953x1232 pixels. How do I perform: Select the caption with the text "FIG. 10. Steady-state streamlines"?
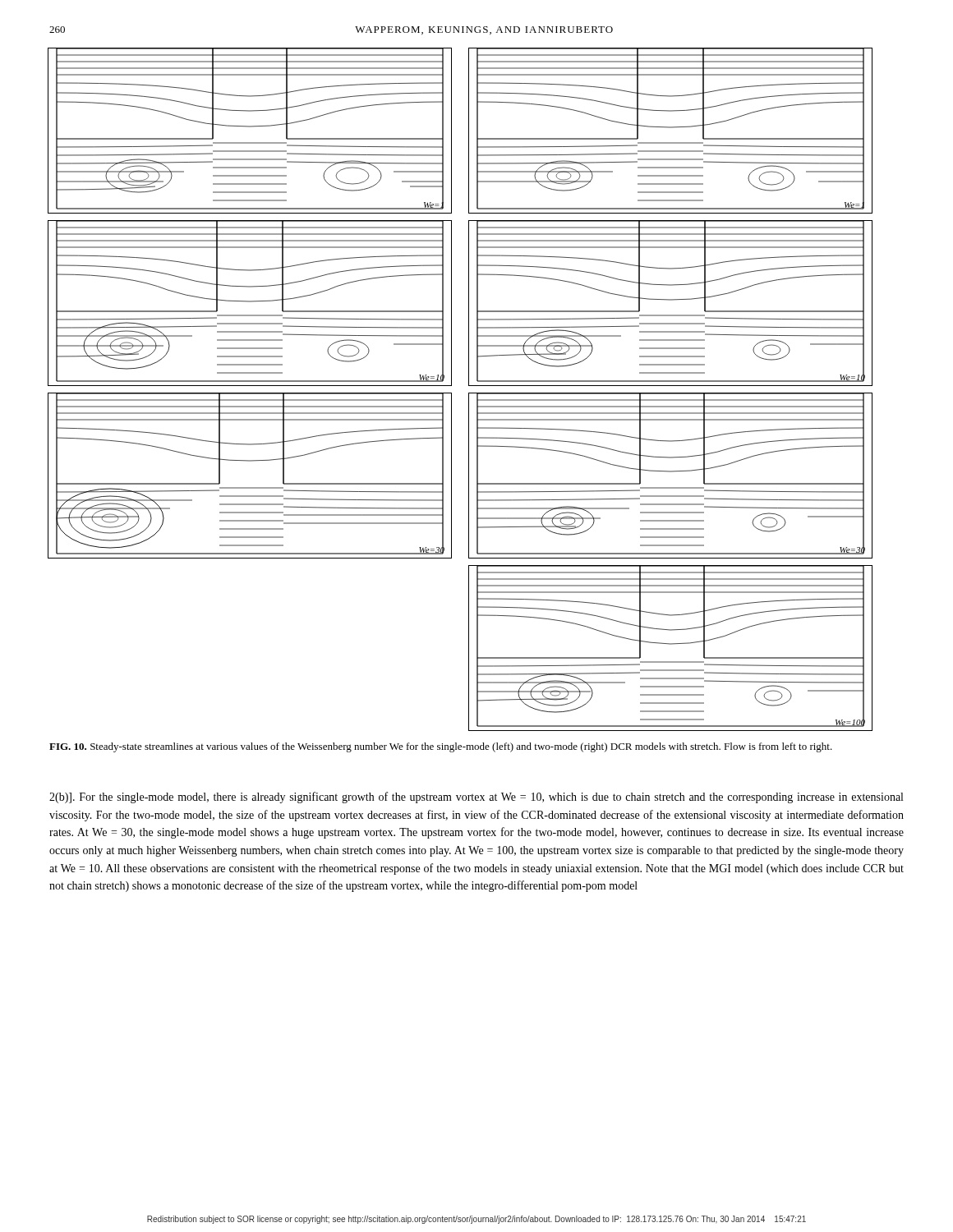[441, 746]
